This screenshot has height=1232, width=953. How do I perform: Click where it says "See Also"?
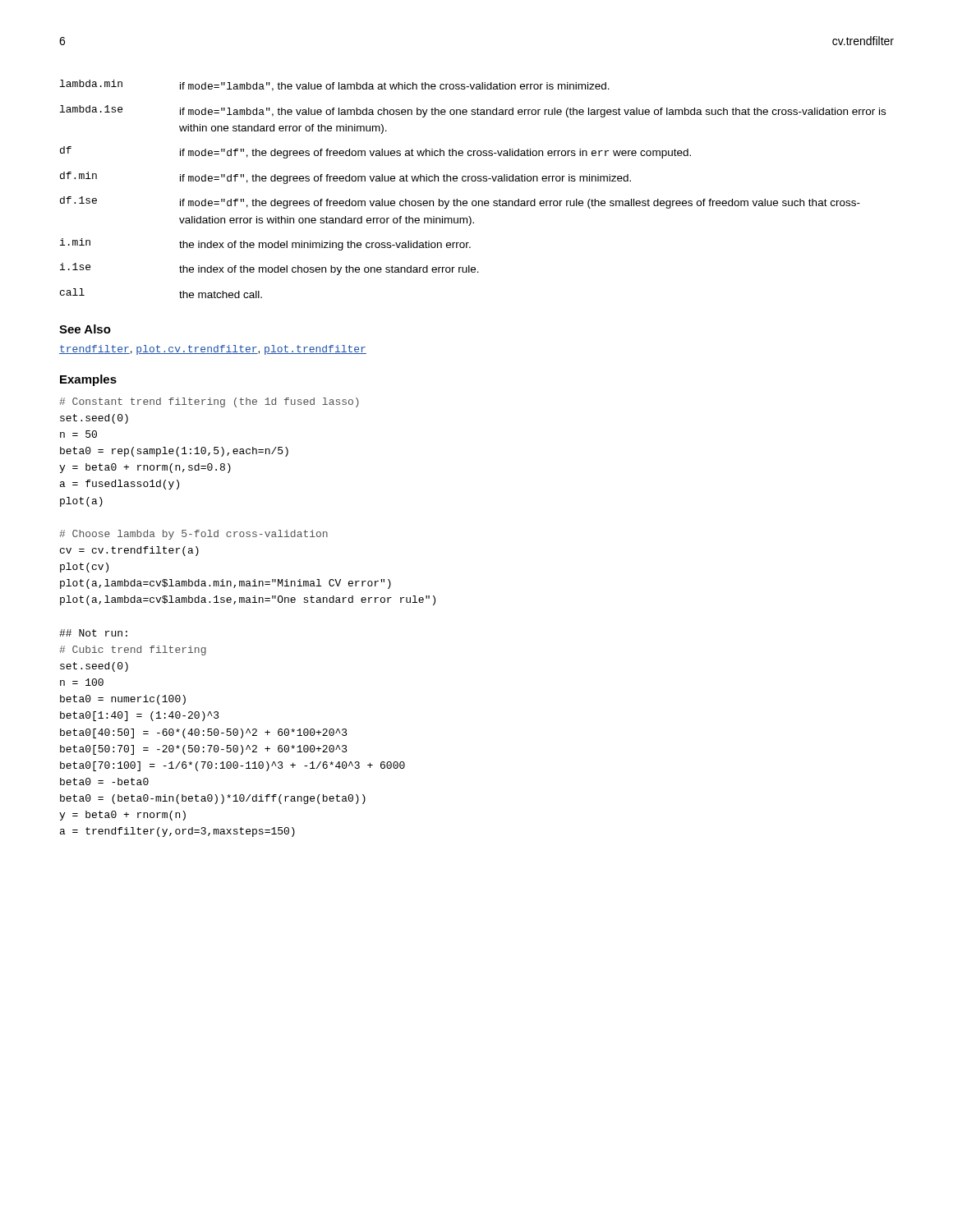click(85, 329)
